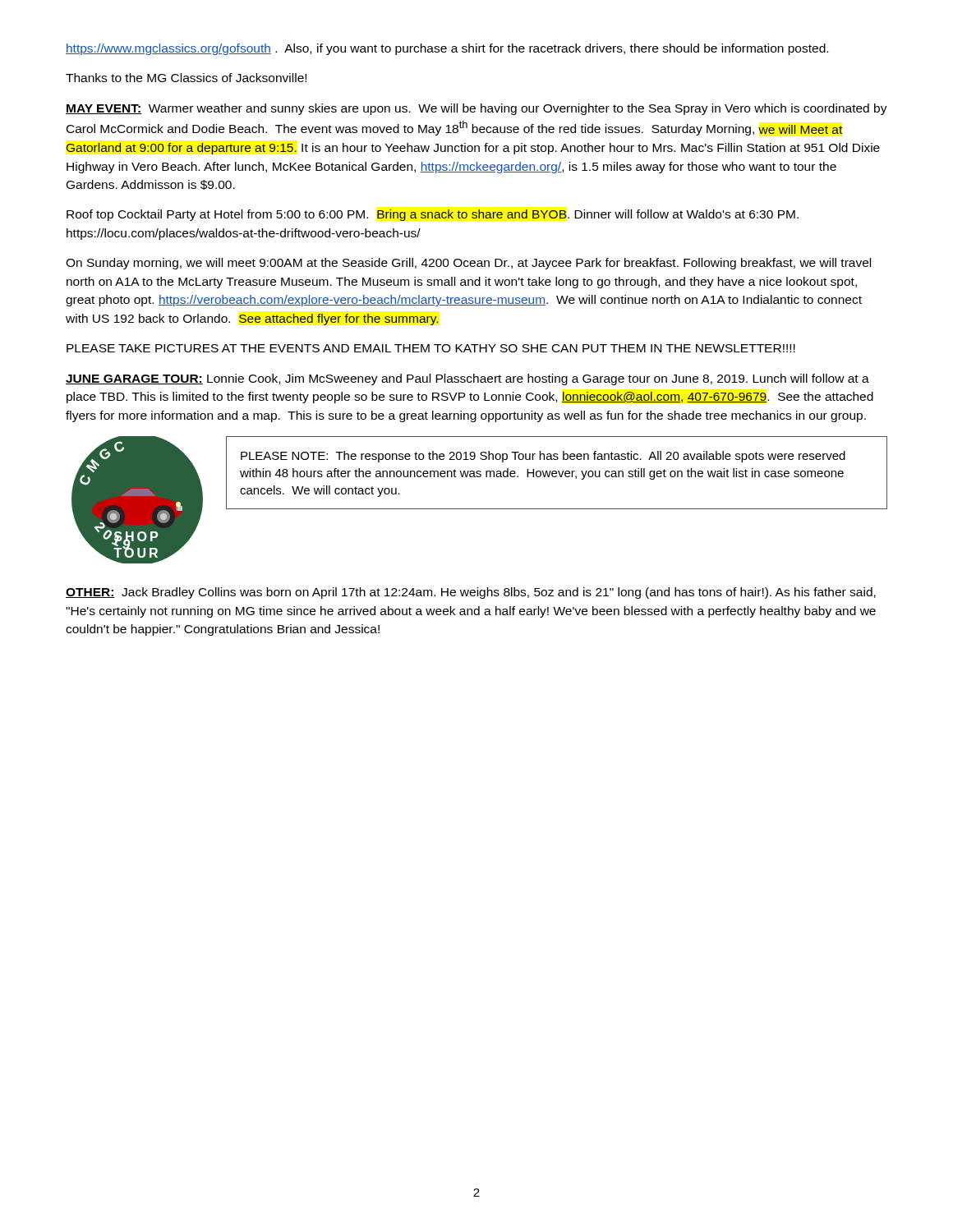Click on the text block that reads "Thanks to the MG Classics"

187,78
